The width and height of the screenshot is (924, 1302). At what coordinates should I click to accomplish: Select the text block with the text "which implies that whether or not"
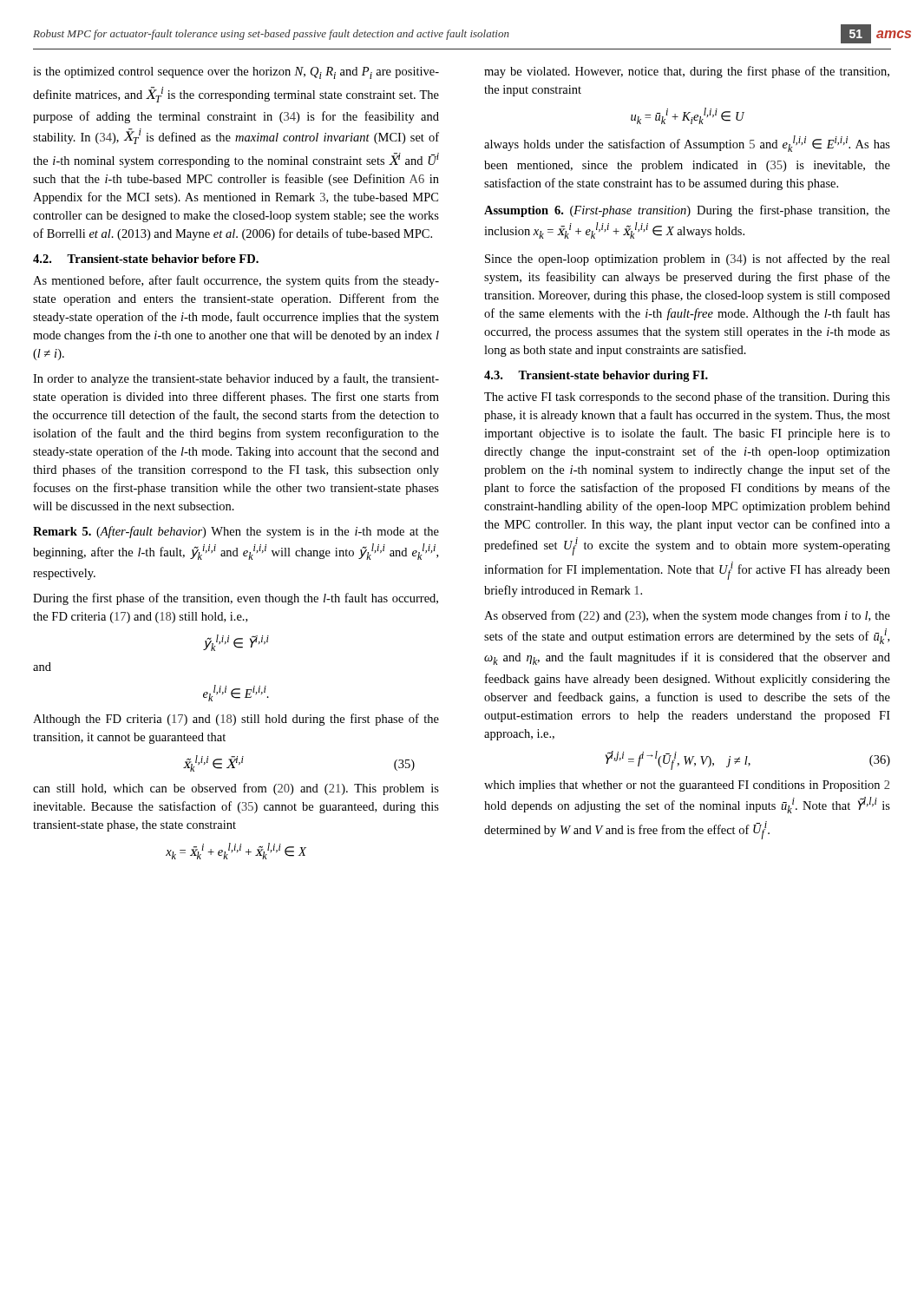click(687, 809)
